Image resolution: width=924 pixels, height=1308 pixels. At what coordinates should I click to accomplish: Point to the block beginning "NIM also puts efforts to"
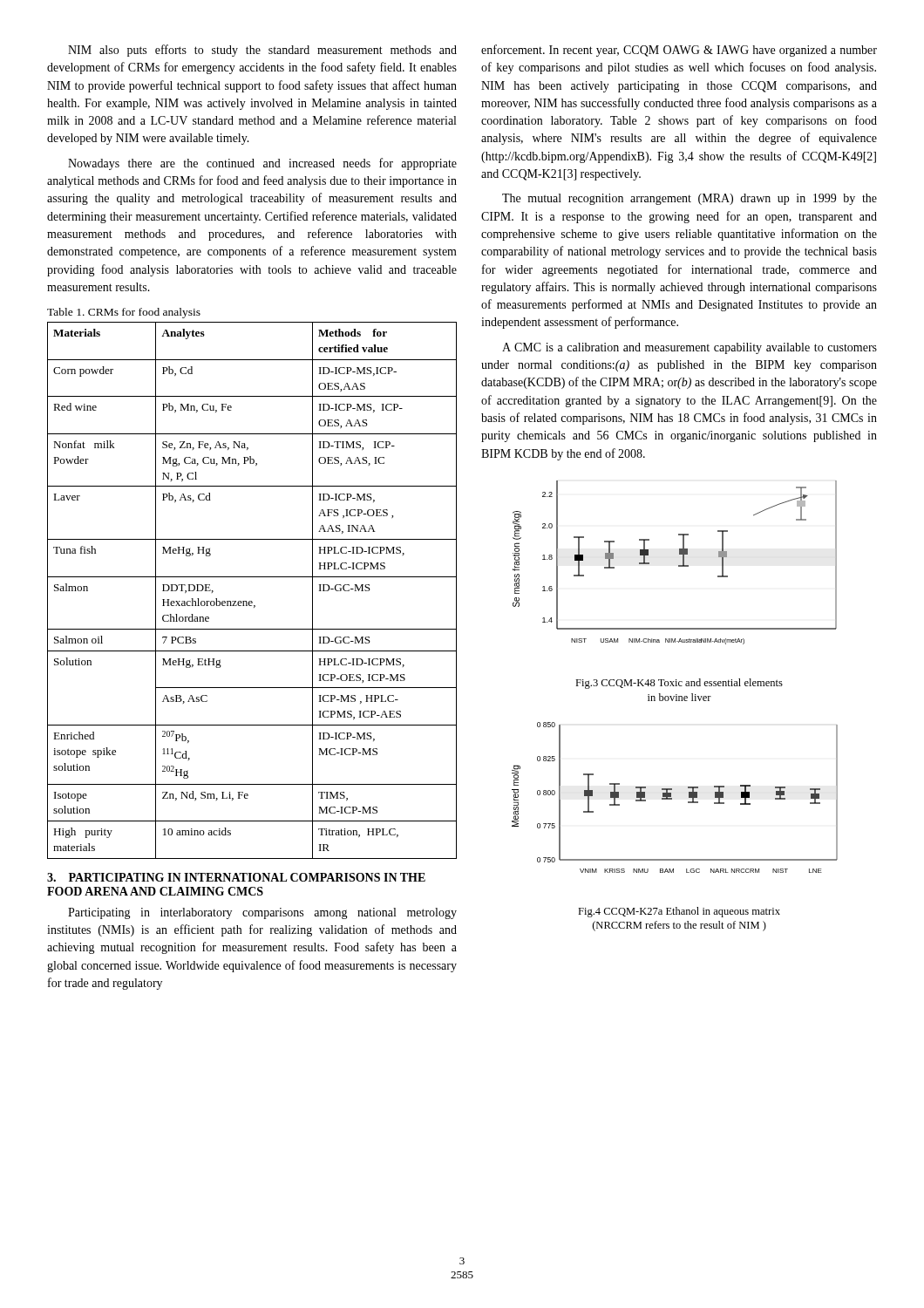252,95
